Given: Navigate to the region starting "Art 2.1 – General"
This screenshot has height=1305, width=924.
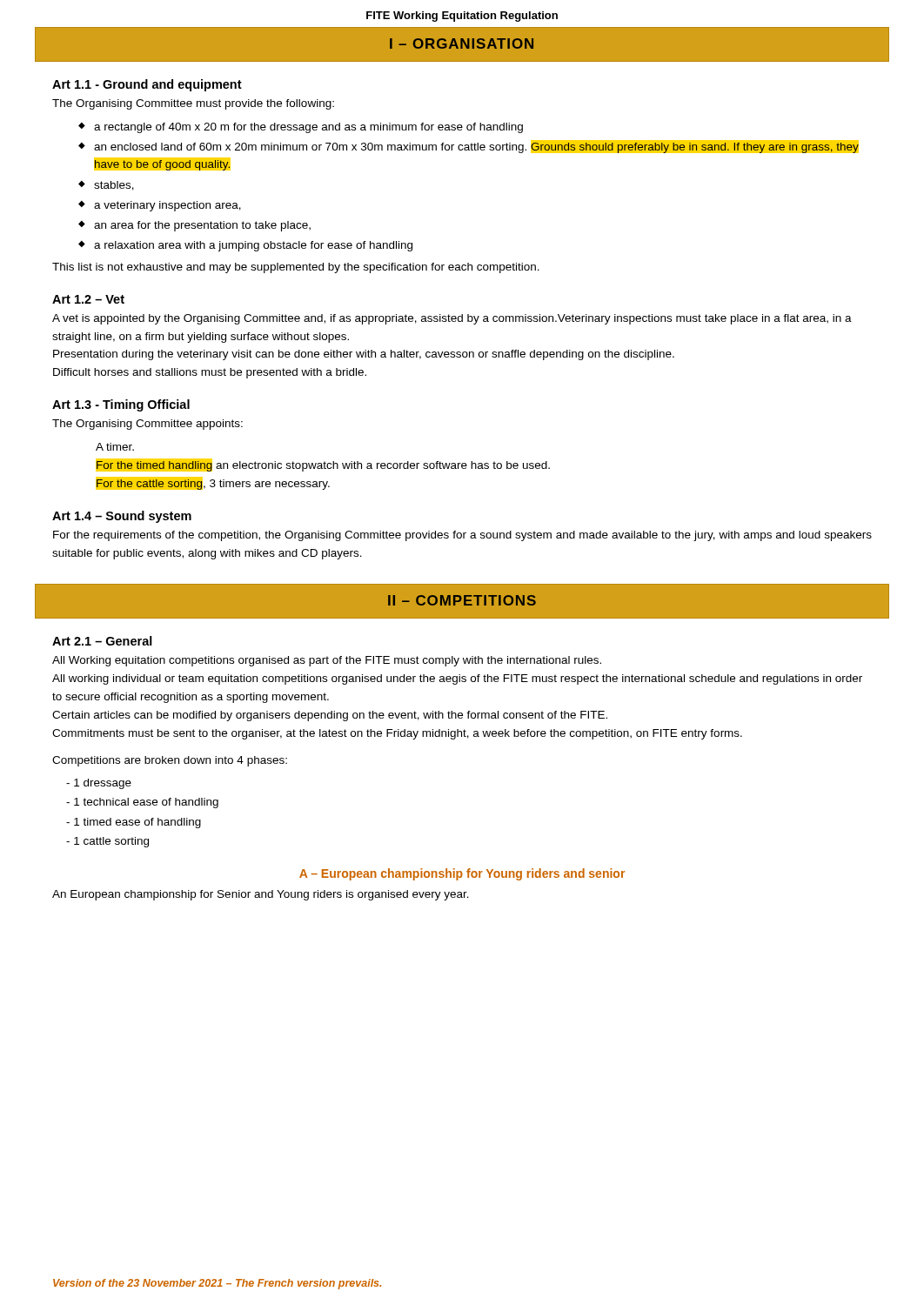Looking at the screenshot, I should (x=102, y=641).
